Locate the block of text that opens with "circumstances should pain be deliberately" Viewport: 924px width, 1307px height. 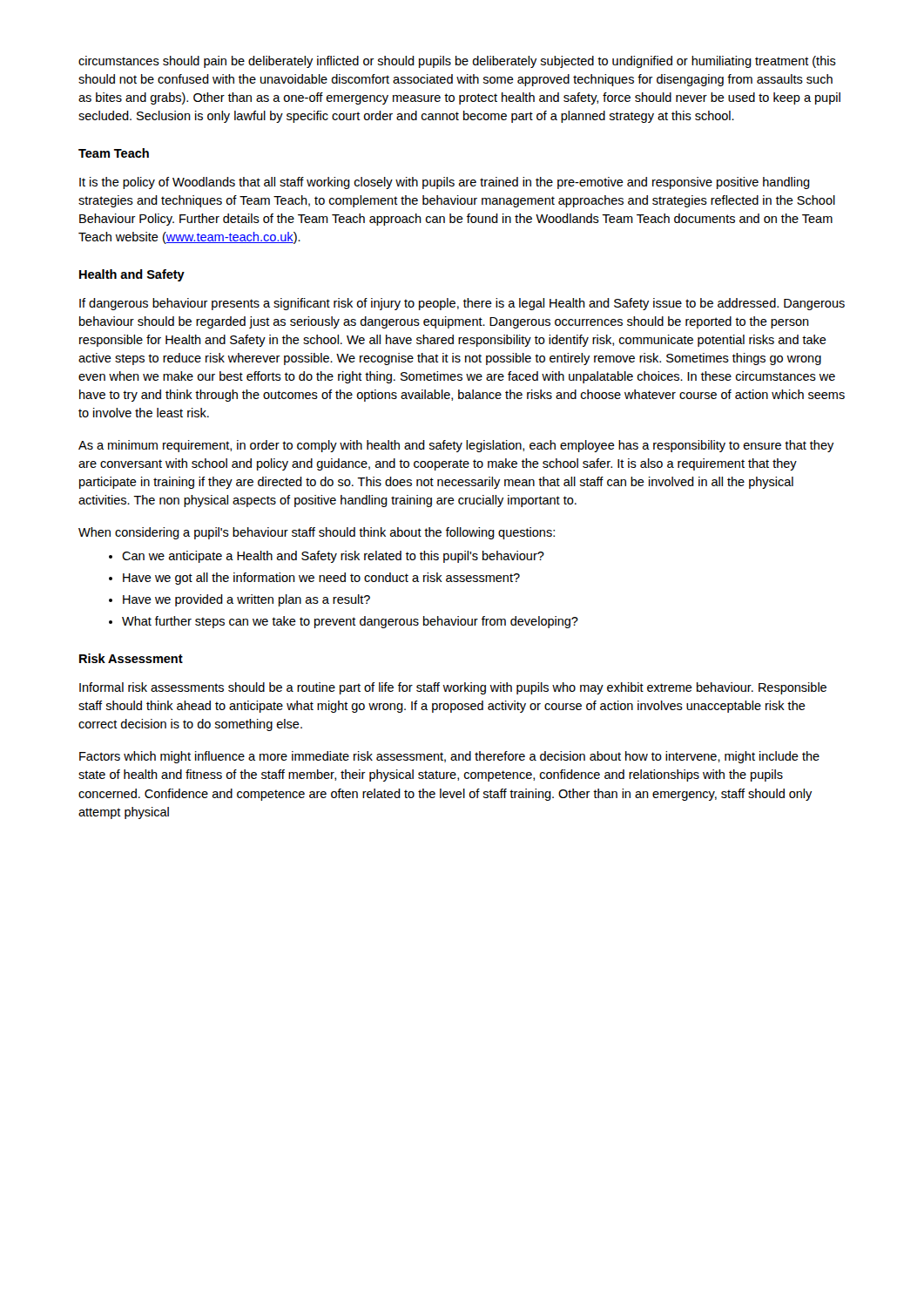point(460,88)
